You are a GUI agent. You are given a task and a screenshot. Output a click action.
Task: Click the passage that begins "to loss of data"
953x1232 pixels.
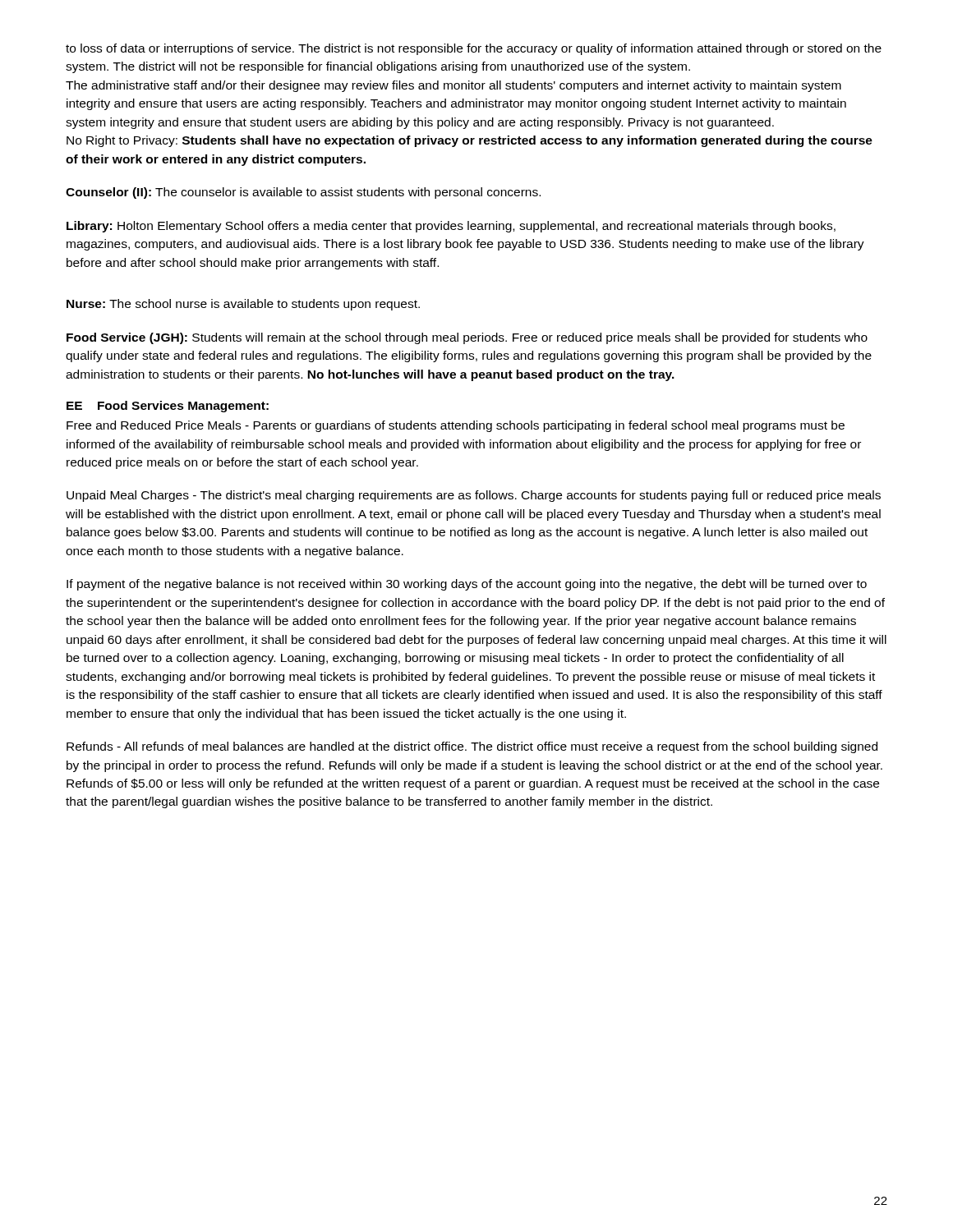(x=476, y=104)
